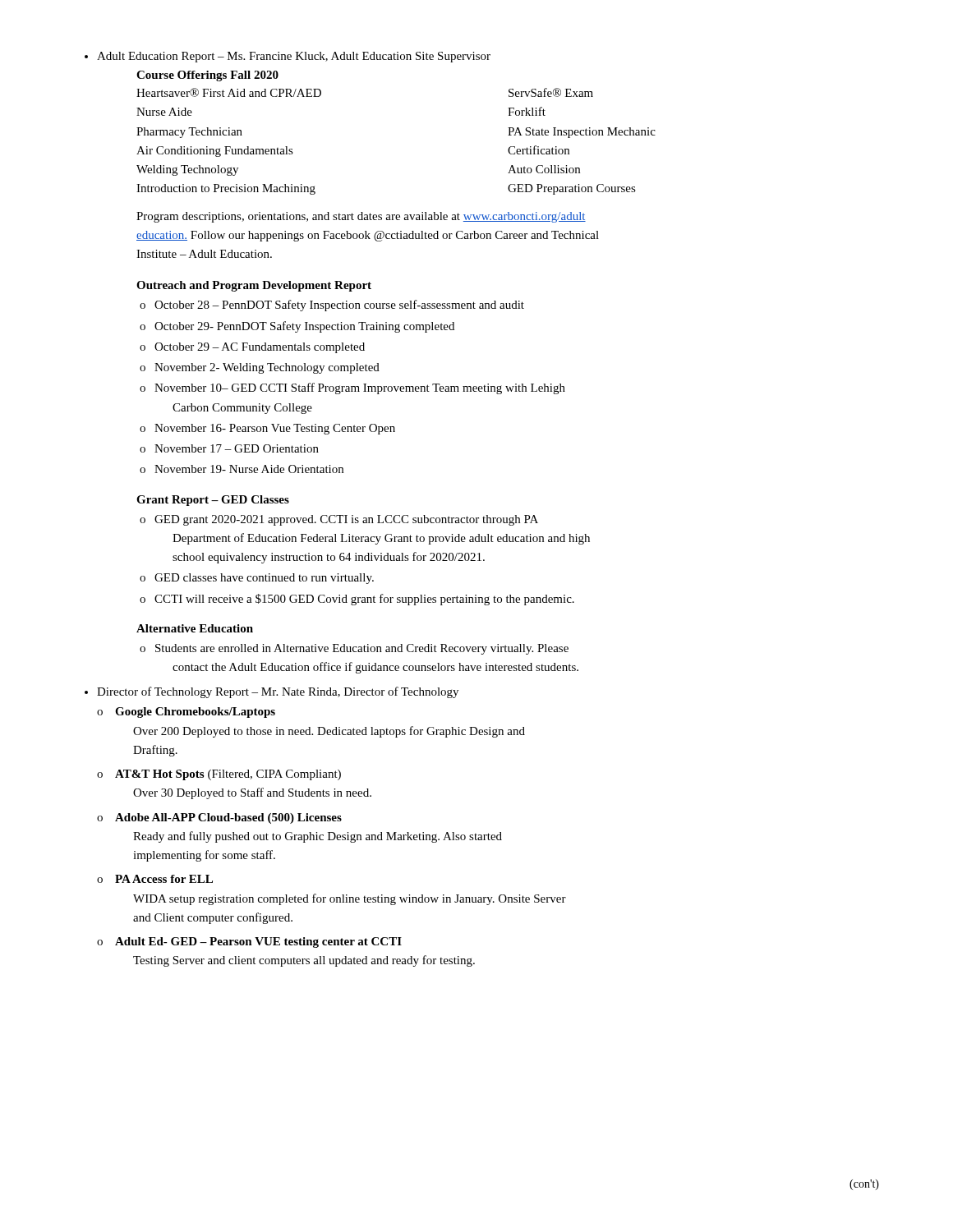Viewport: 953px width, 1232px height.
Task: Click on the passage starting "October 28 – PennDOT Safety Inspection course"
Action: [x=339, y=305]
